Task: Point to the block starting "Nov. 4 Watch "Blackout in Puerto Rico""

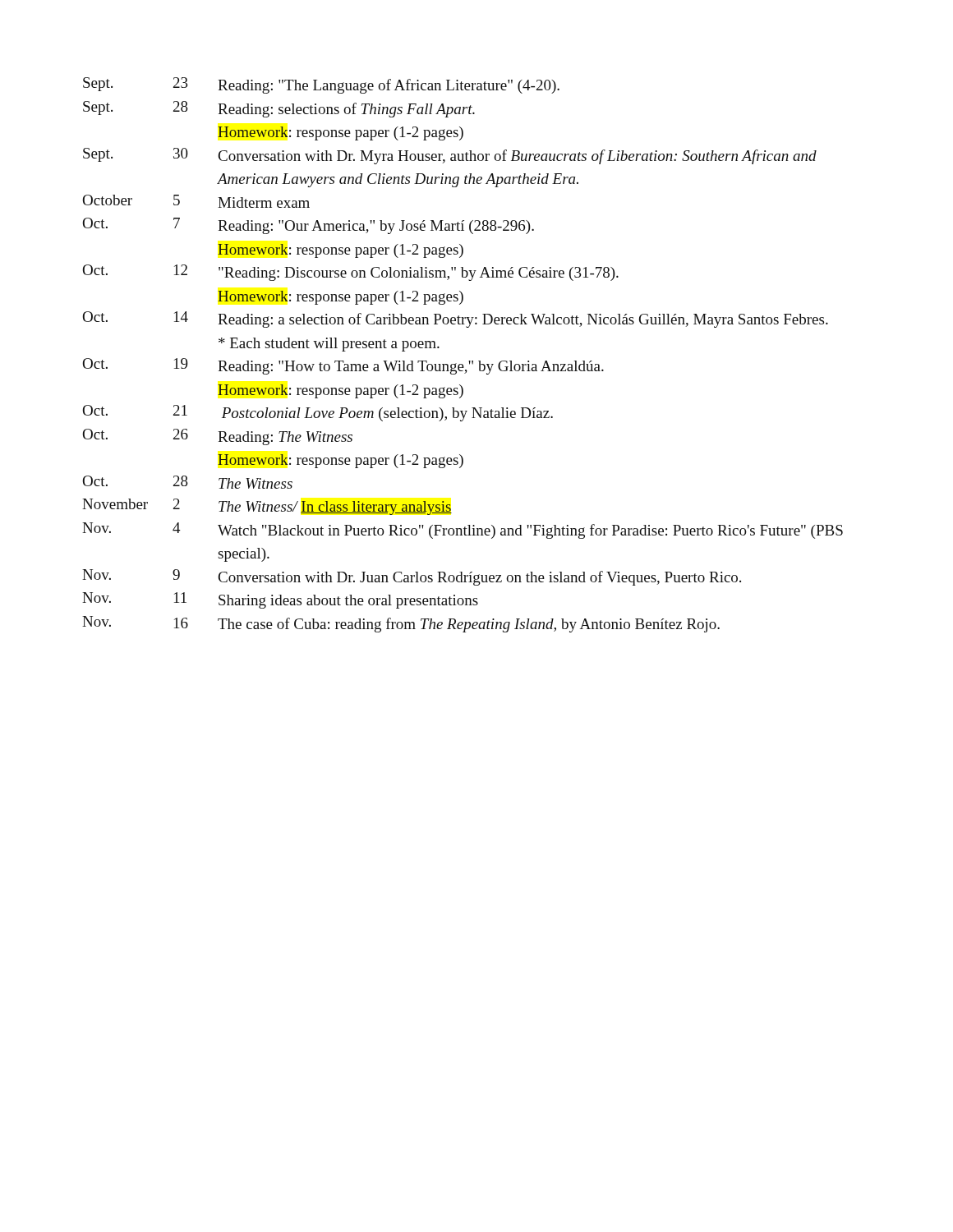Action: tap(468, 542)
